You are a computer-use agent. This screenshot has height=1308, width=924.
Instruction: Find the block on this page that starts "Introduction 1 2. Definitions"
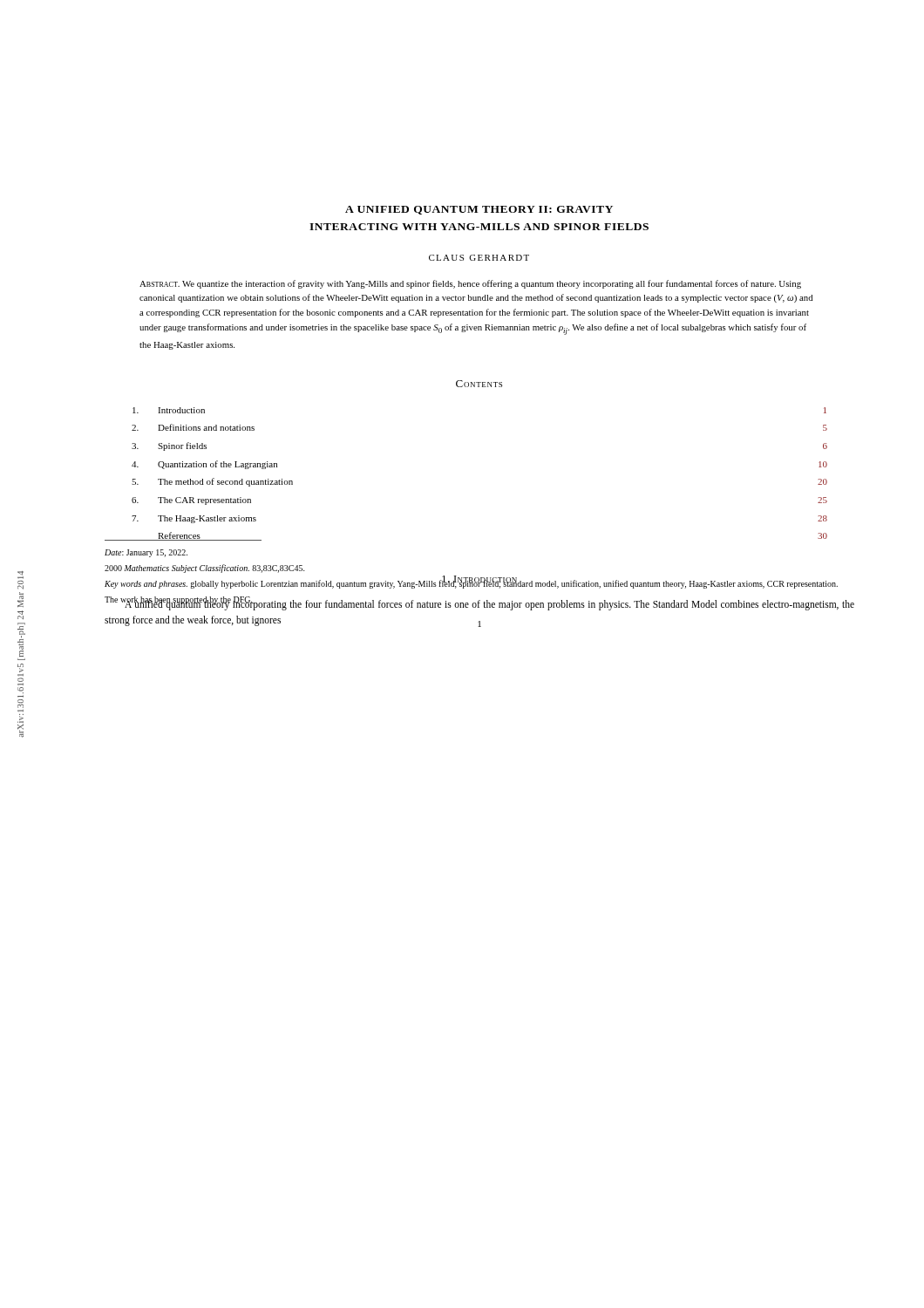coord(181,410)
